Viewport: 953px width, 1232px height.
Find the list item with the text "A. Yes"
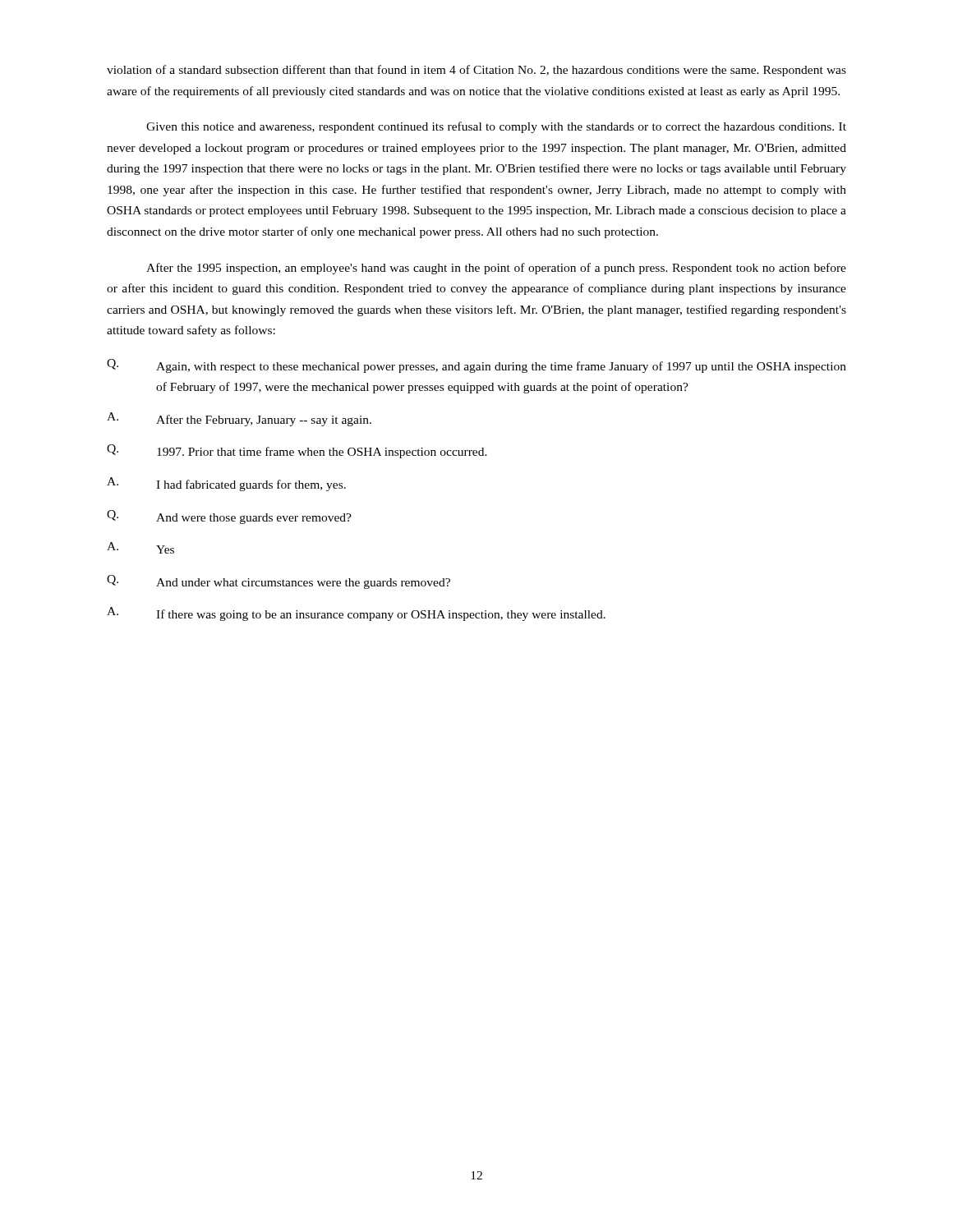click(x=162, y=547)
